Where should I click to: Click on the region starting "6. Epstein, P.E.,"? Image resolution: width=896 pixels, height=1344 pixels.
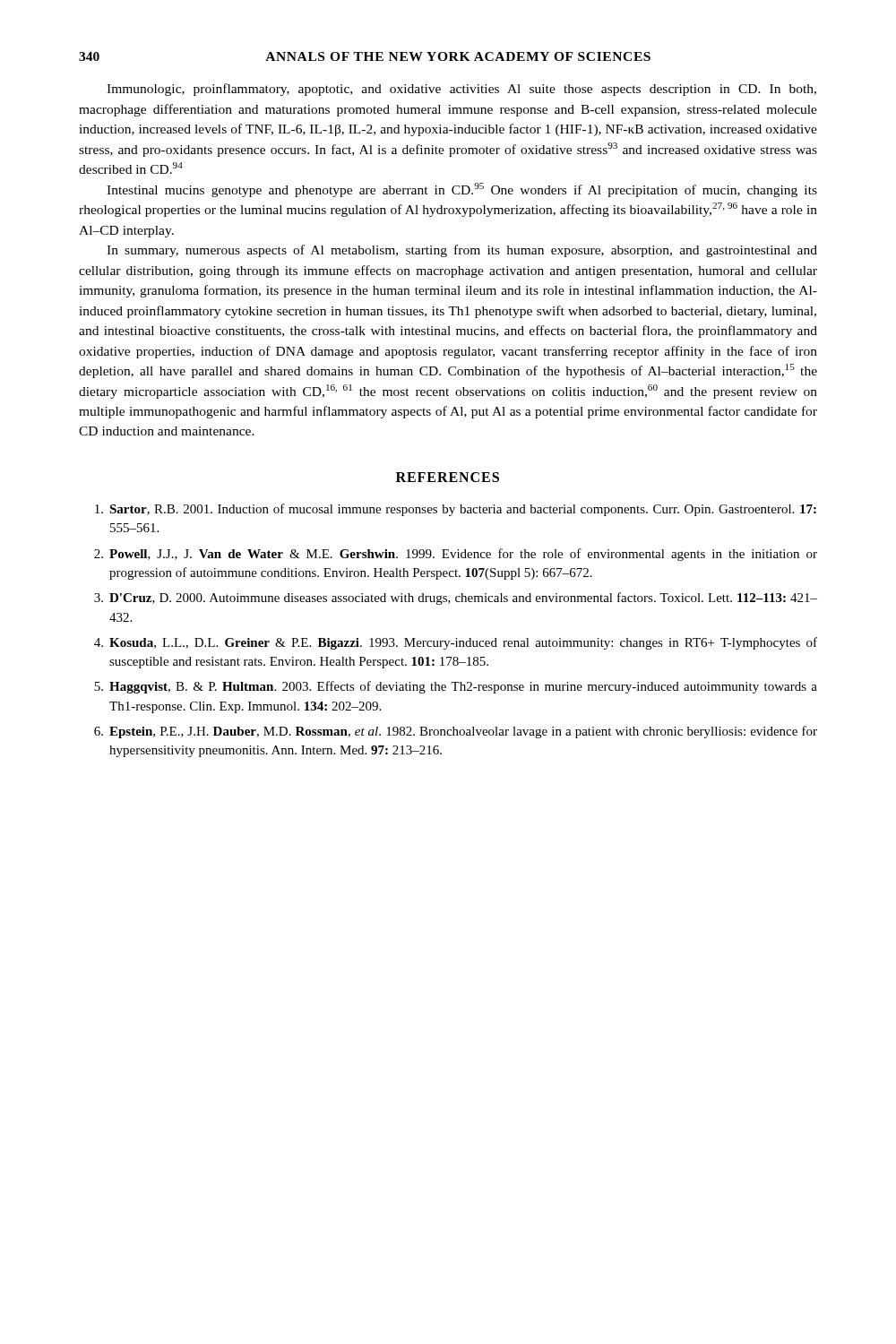tap(448, 741)
